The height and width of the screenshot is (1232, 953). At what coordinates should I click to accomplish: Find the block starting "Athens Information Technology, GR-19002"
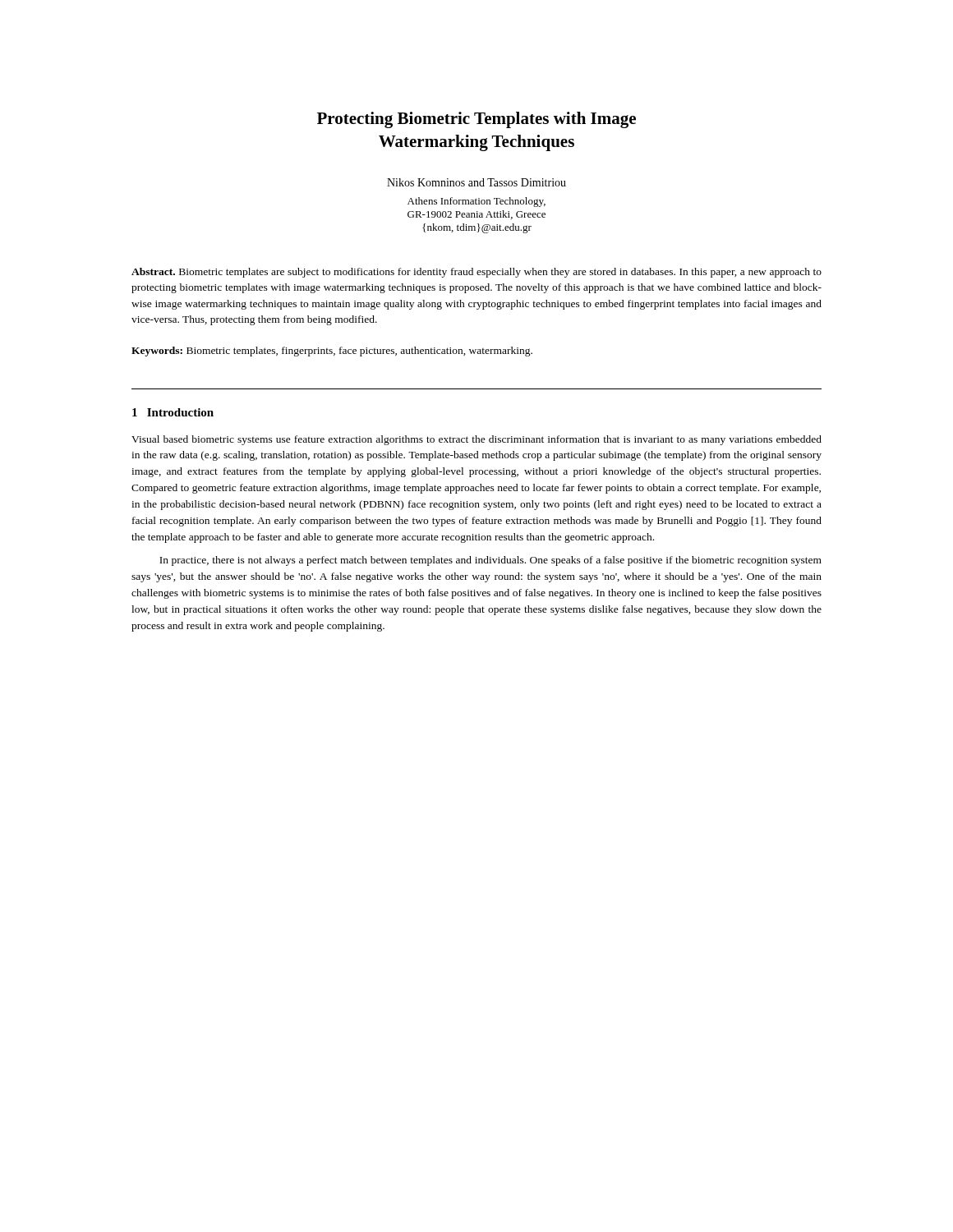click(476, 214)
